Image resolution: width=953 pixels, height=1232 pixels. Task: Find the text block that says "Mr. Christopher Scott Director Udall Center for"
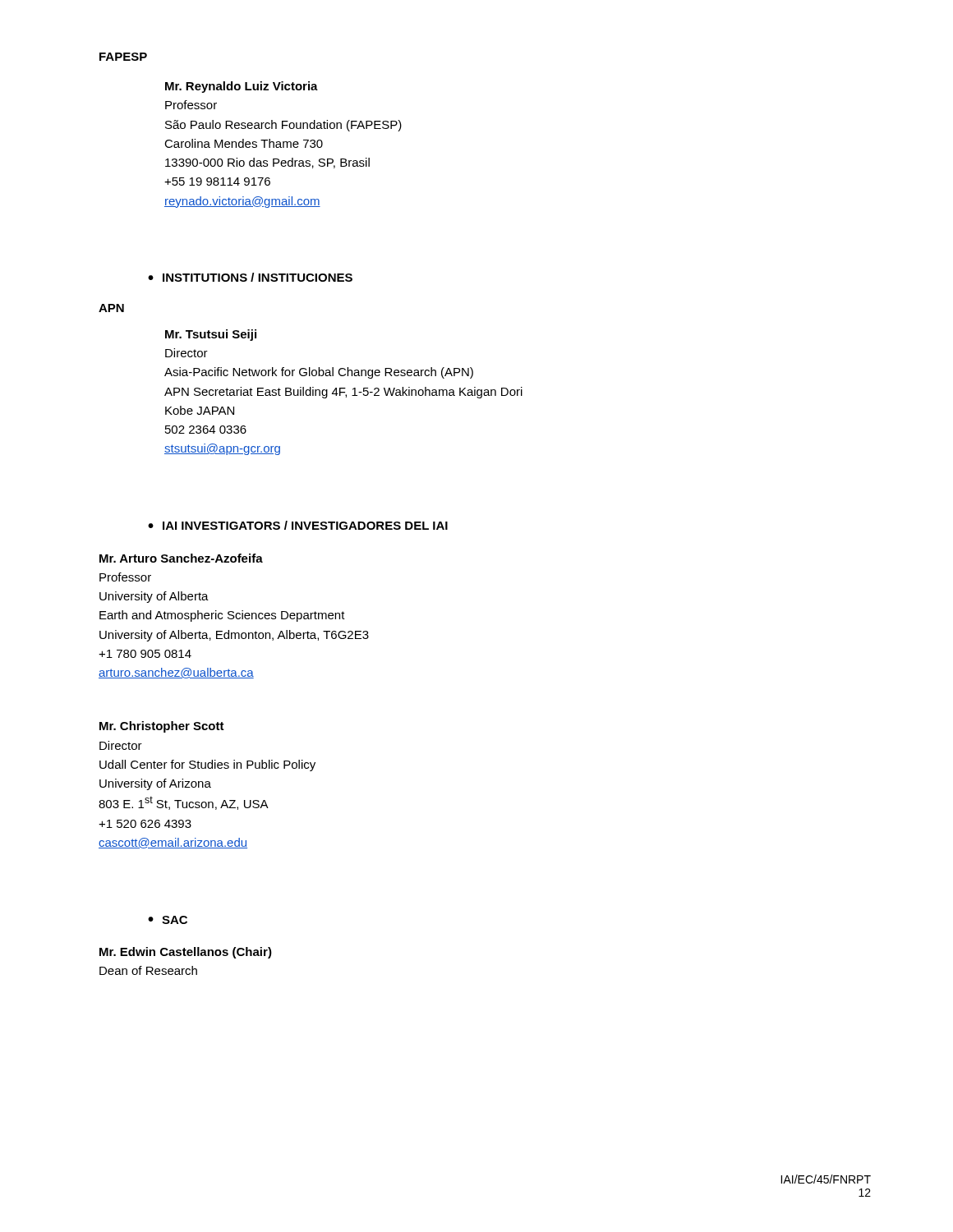[x=207, y=784]
